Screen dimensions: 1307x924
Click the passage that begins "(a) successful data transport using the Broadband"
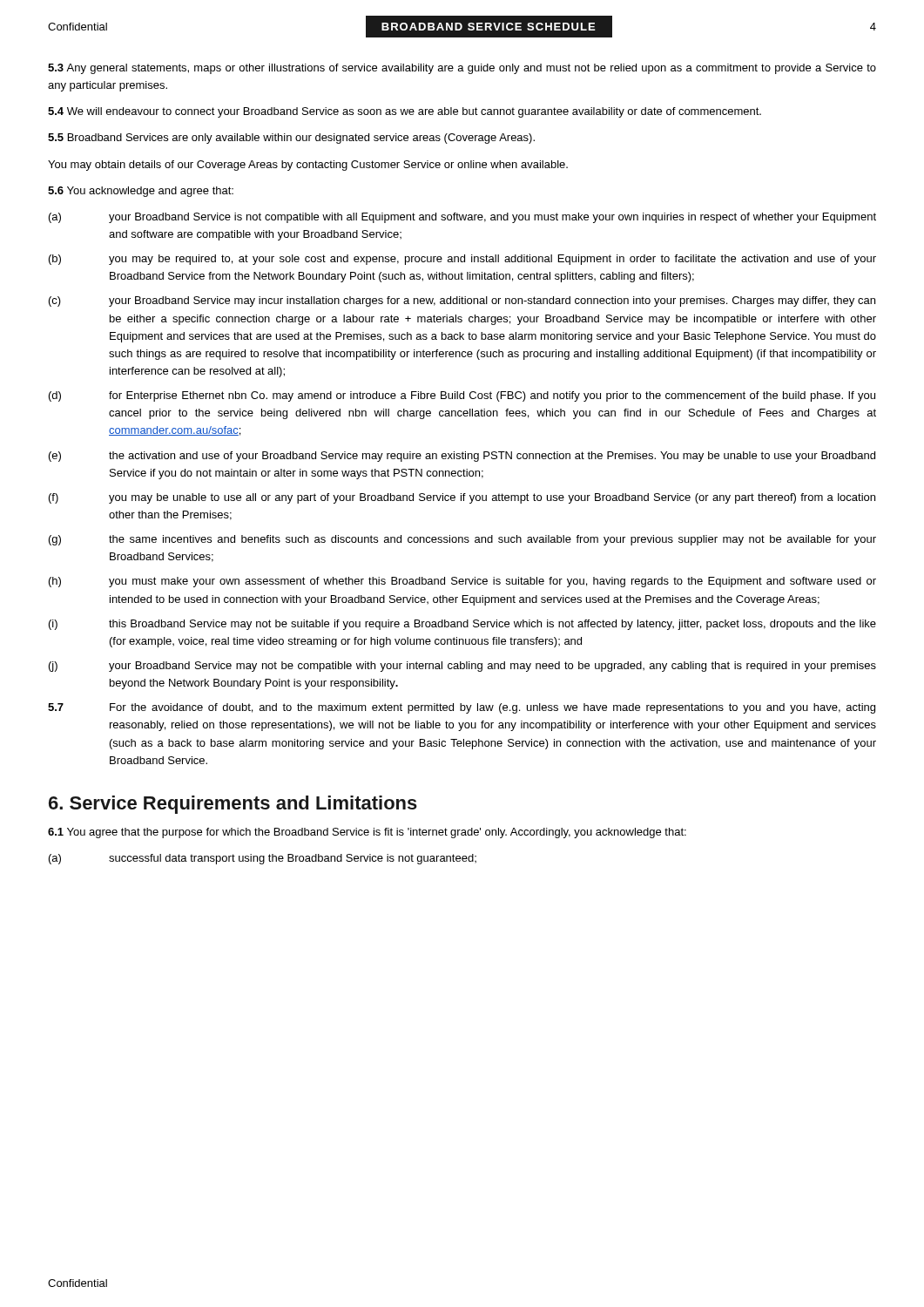(x=462, y=862)
